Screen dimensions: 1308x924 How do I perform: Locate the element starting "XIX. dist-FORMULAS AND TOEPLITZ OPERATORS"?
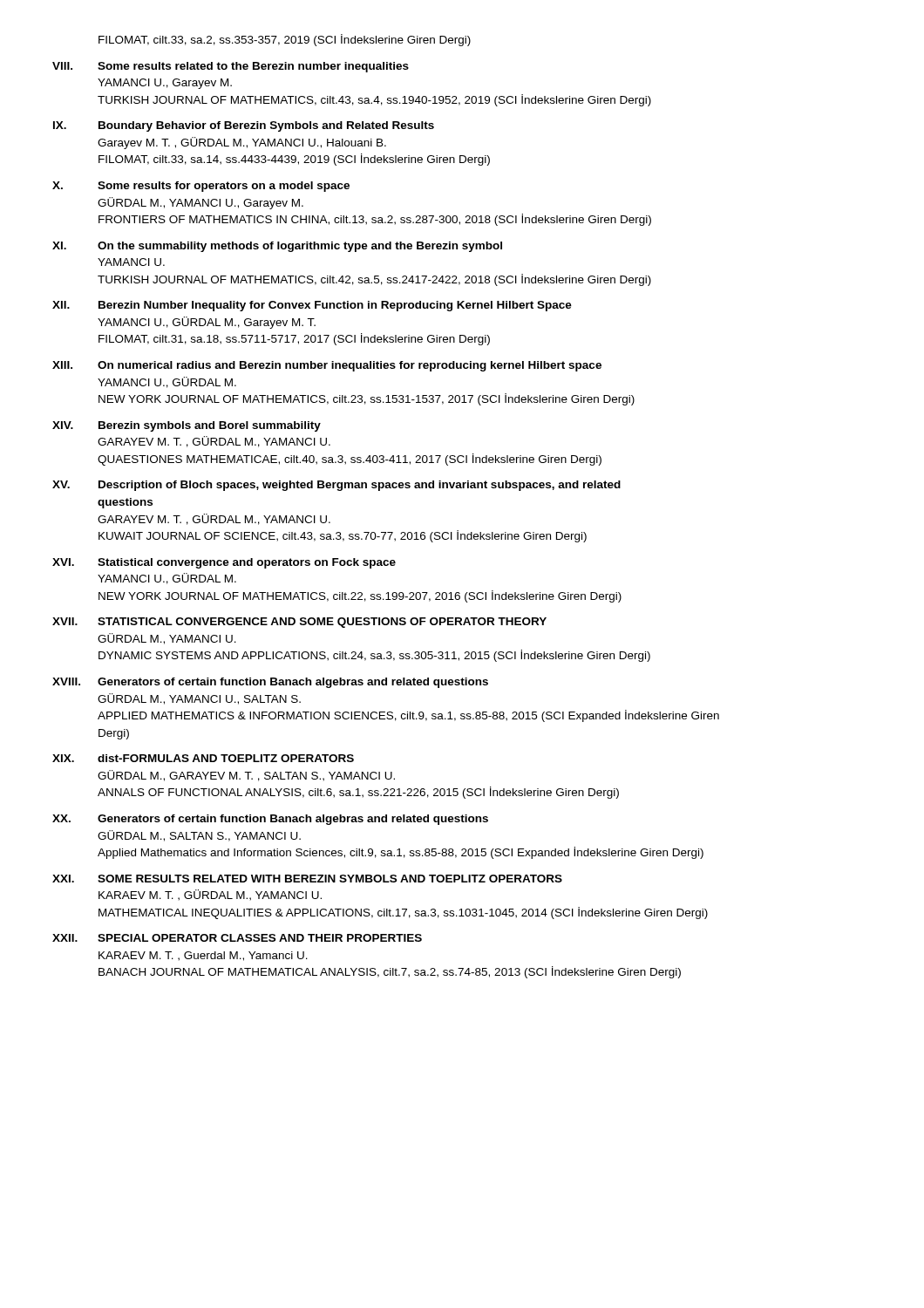203,758
